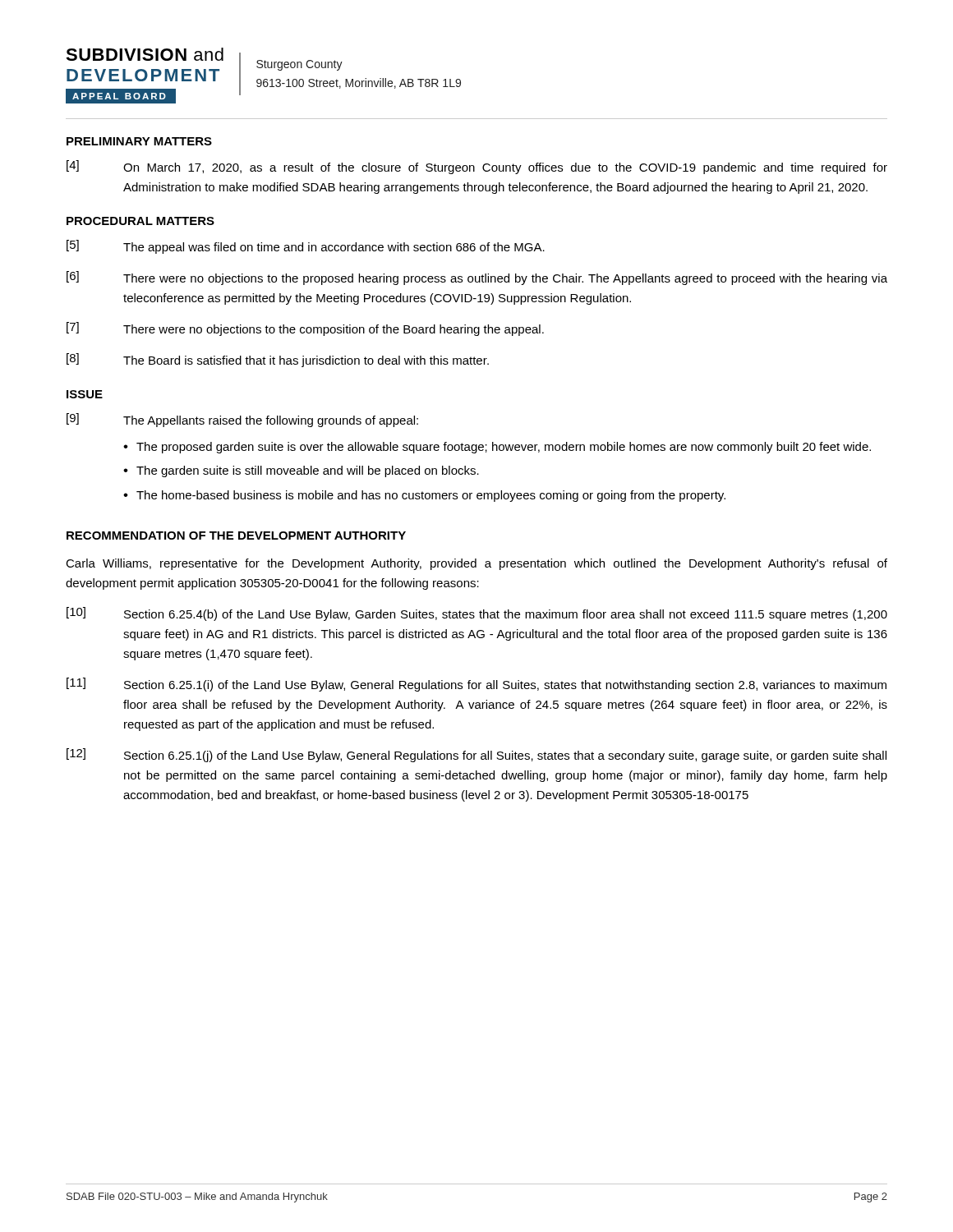Select the text block that reads "[7] There were no objections"

point(476,329)
